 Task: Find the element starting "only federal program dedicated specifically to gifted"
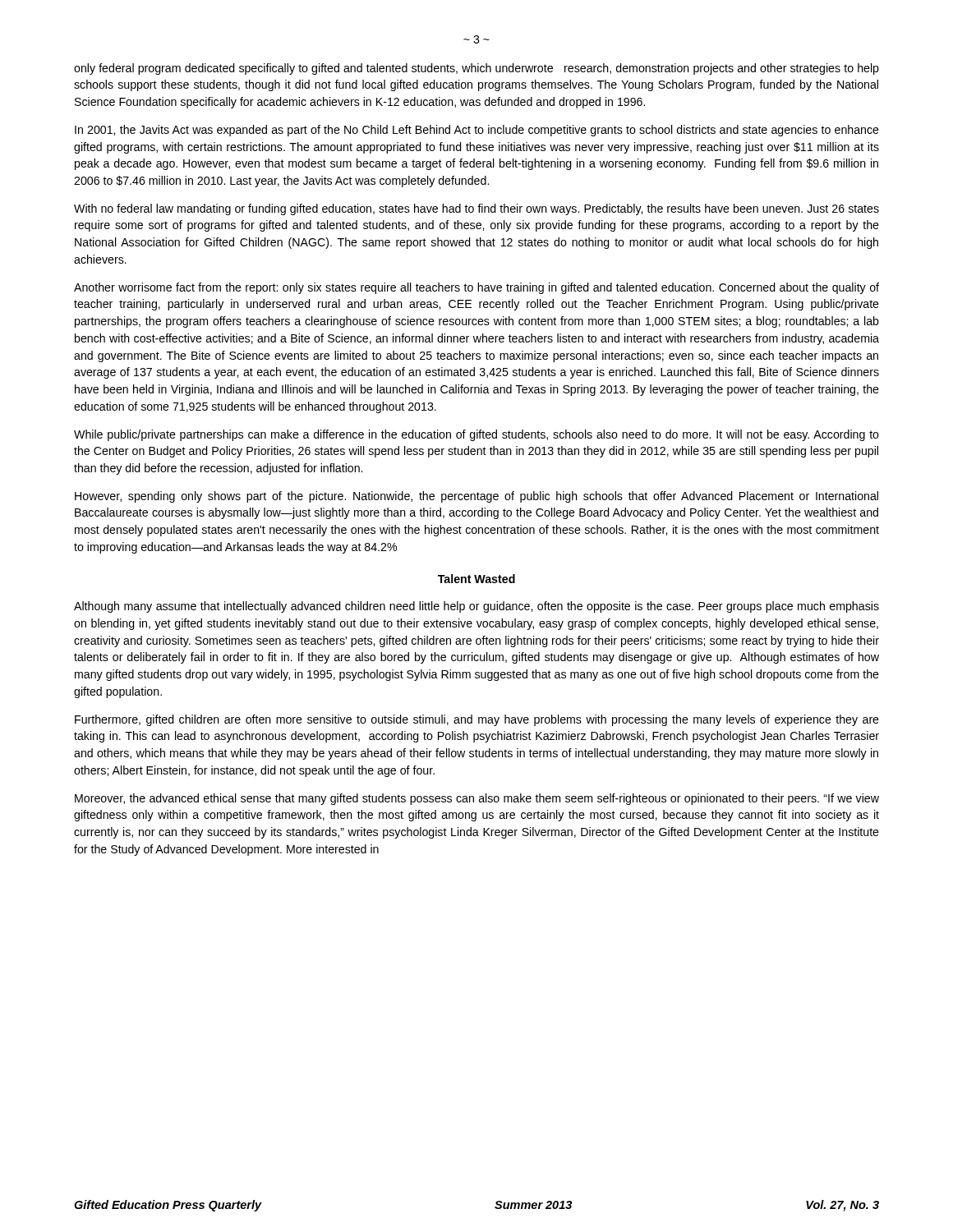(x=476, y=85)
